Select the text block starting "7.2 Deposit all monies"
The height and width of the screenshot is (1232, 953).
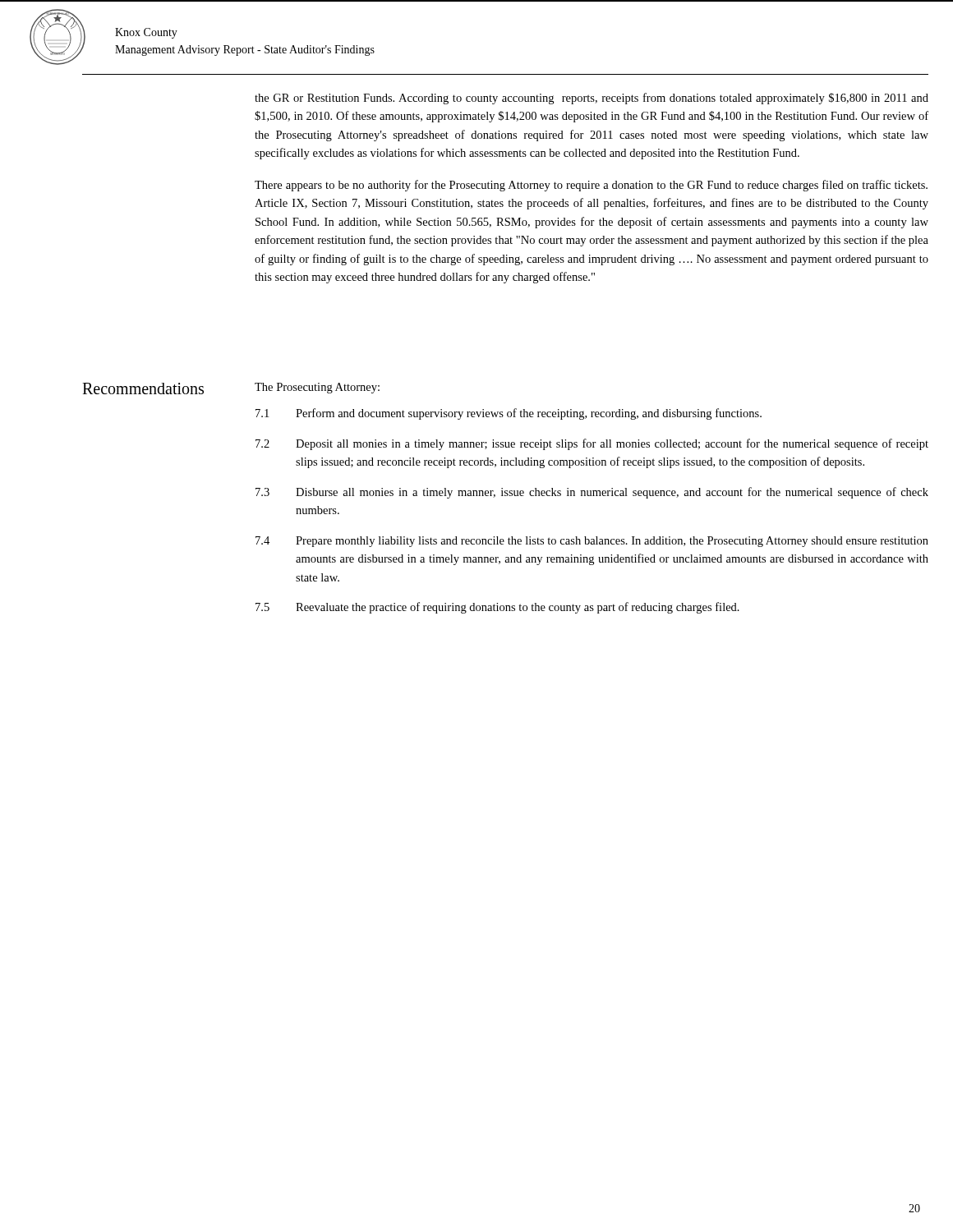[591, 453]
